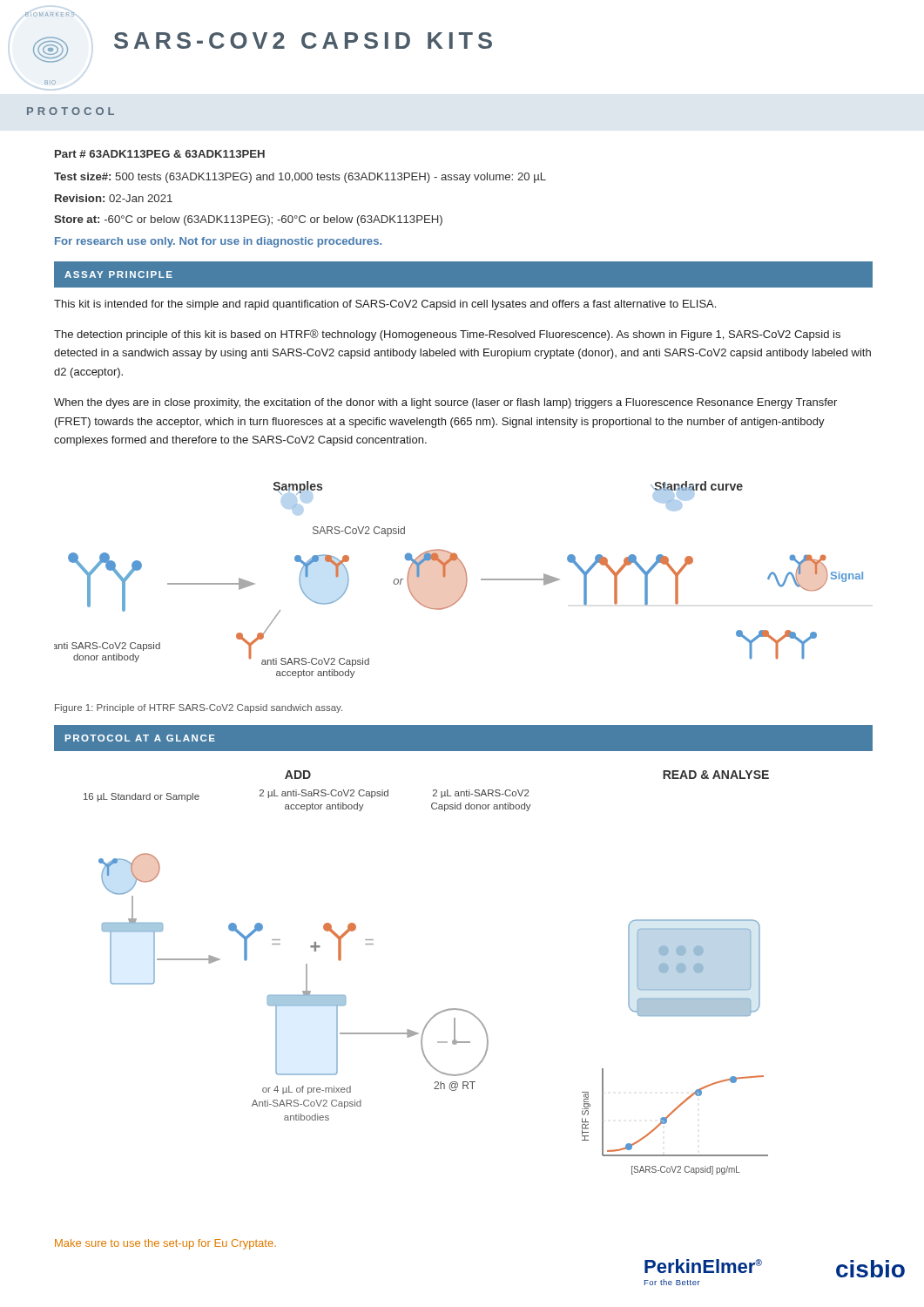The width and height of the screenshot is (924, 1307).
Task: Navigate to the region starting "This kit is"
Action: (x=385, y=305)
